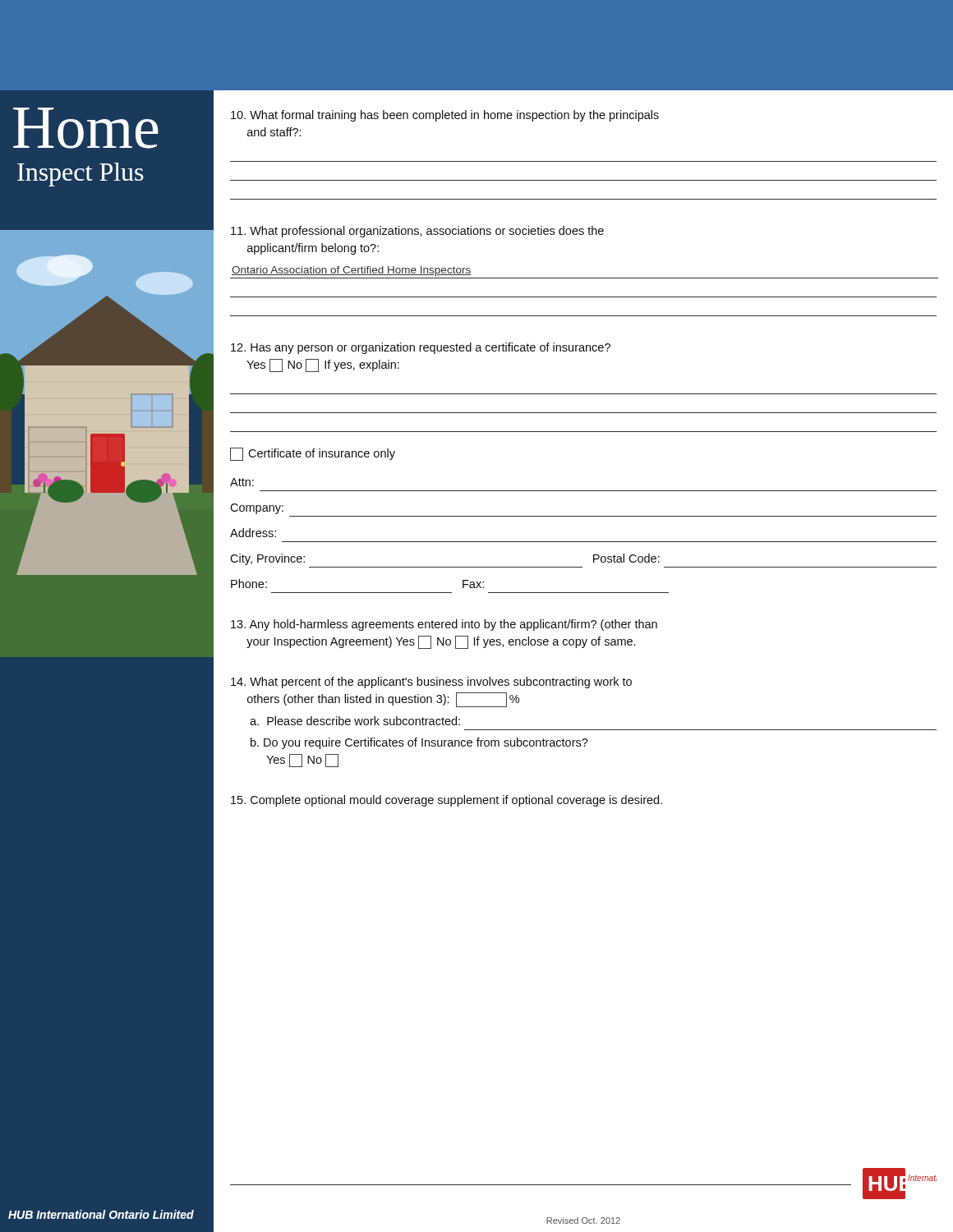Find the photo
The width and height of the screenshot is (953, 1232).
107,444
